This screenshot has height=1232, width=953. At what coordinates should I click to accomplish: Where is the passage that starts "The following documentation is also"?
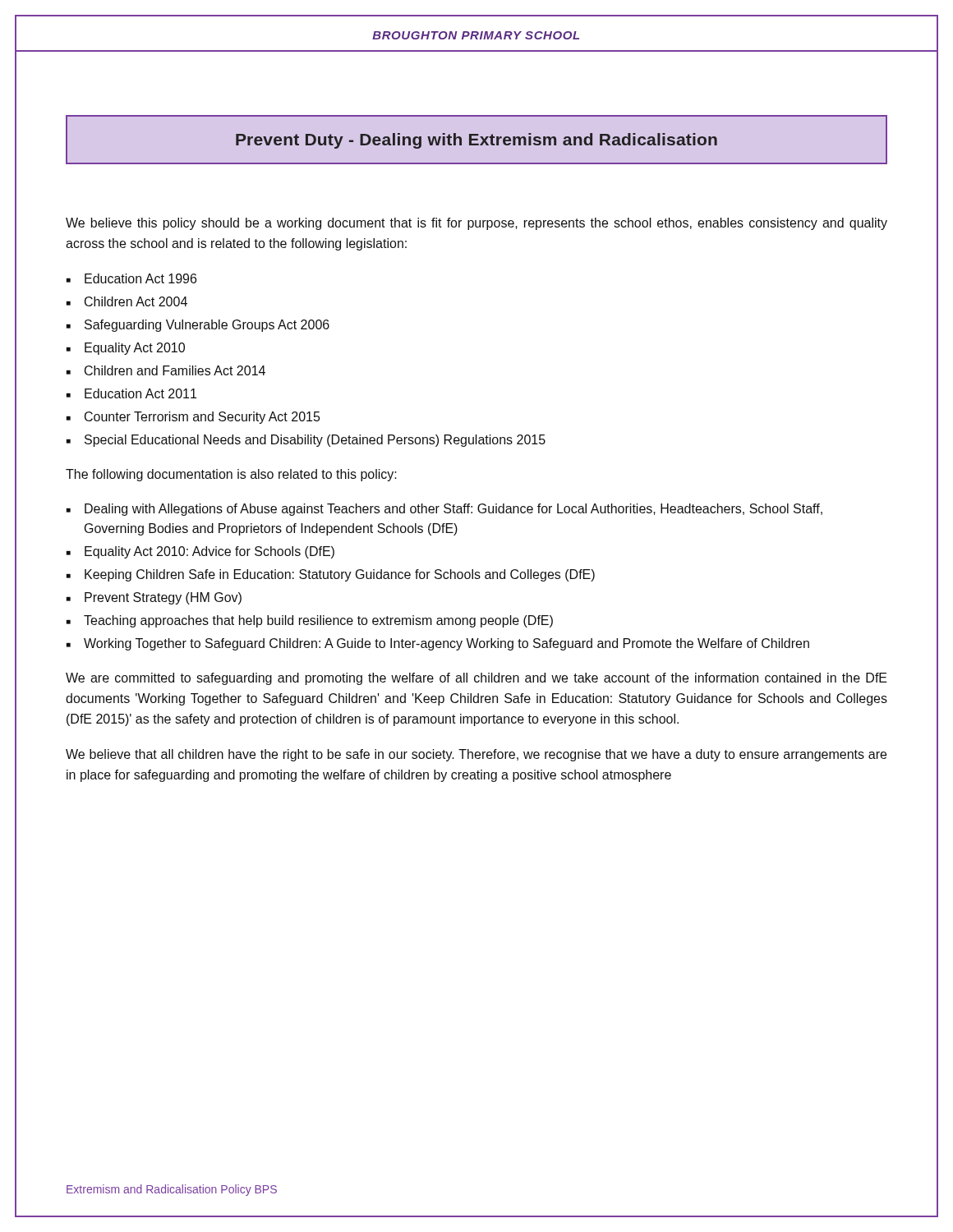tap(232, 474)
